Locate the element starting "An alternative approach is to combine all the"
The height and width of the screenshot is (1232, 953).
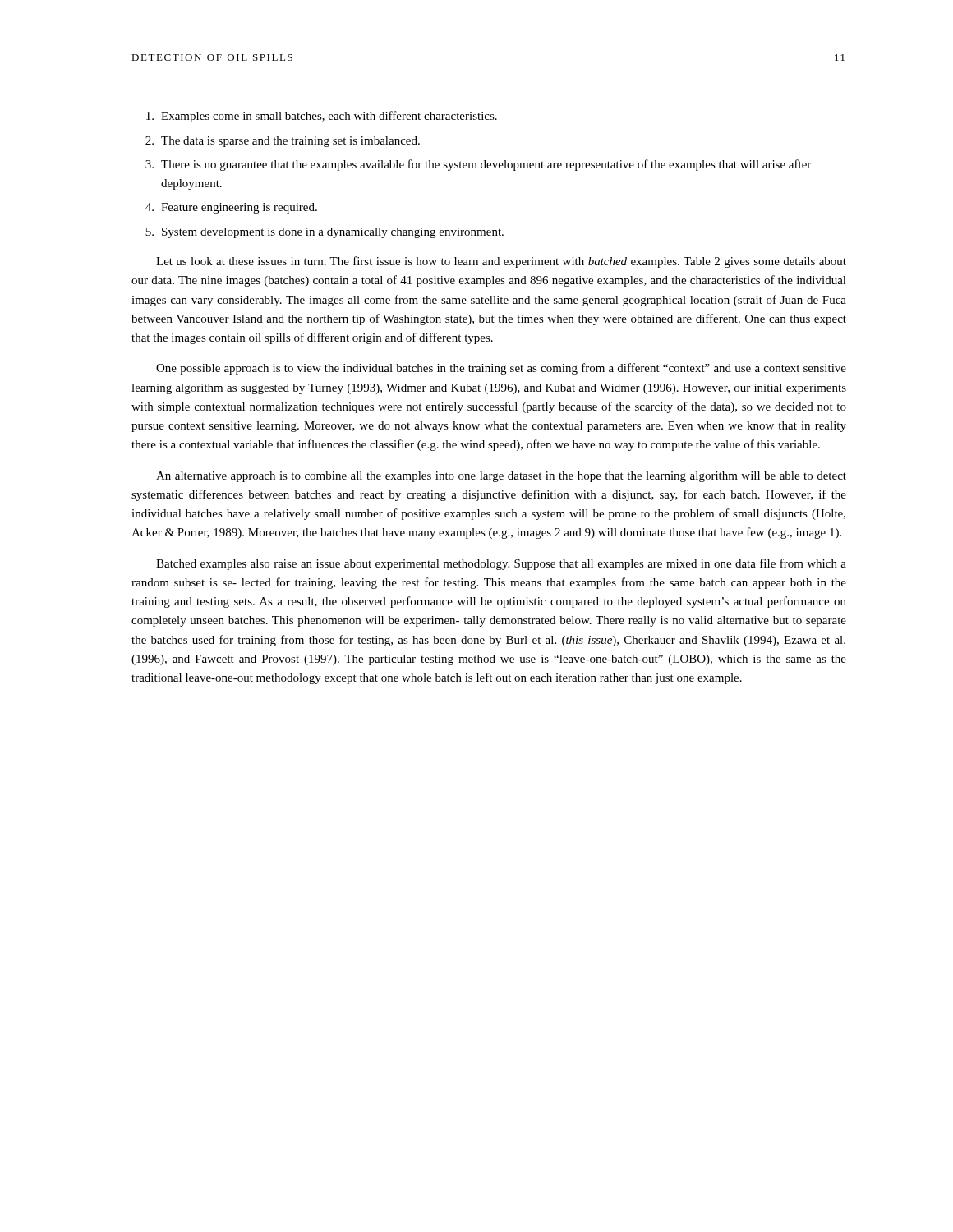point(489,504)
